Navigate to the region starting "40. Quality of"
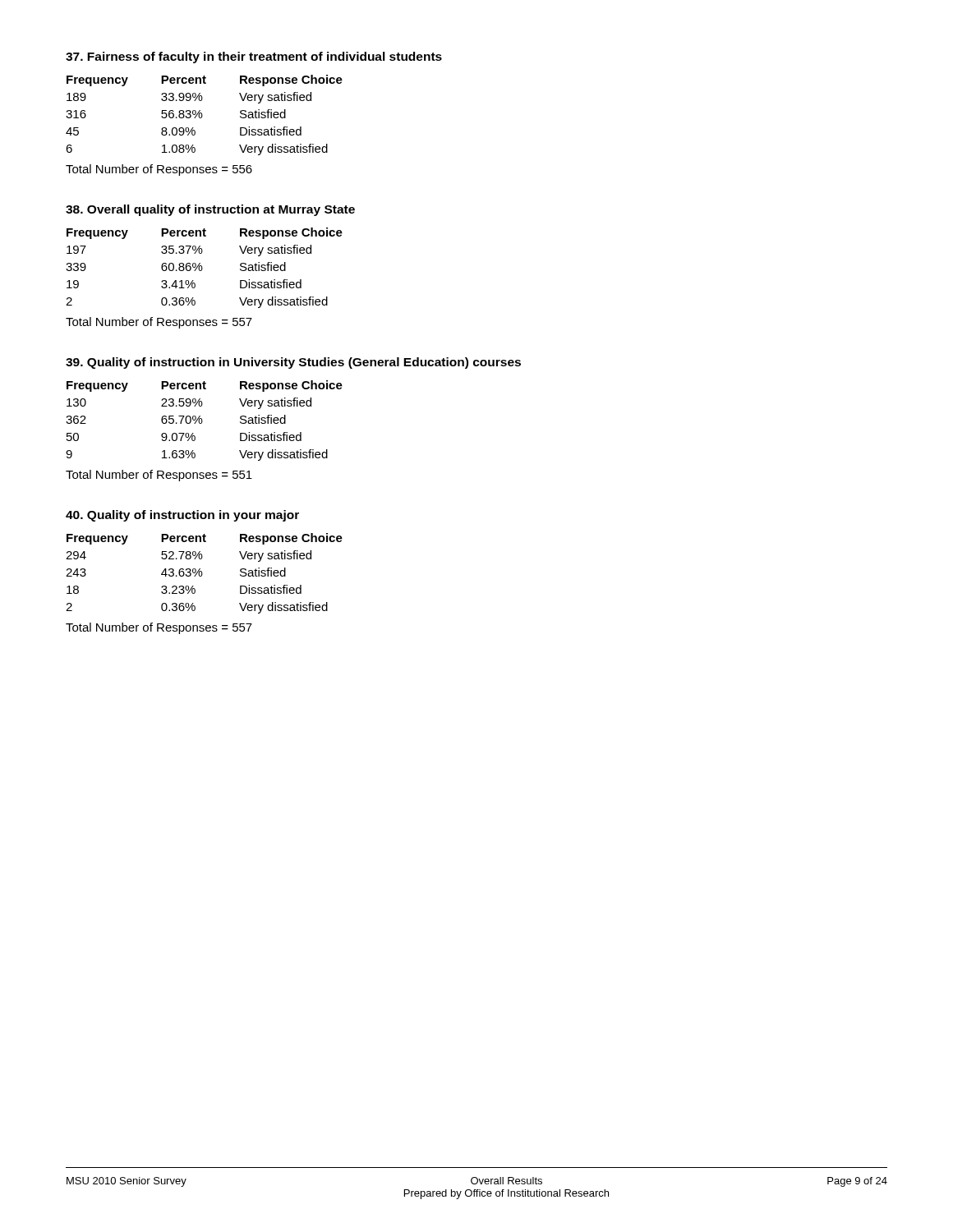Screen dimensions: 1232x953 [182, 515]
